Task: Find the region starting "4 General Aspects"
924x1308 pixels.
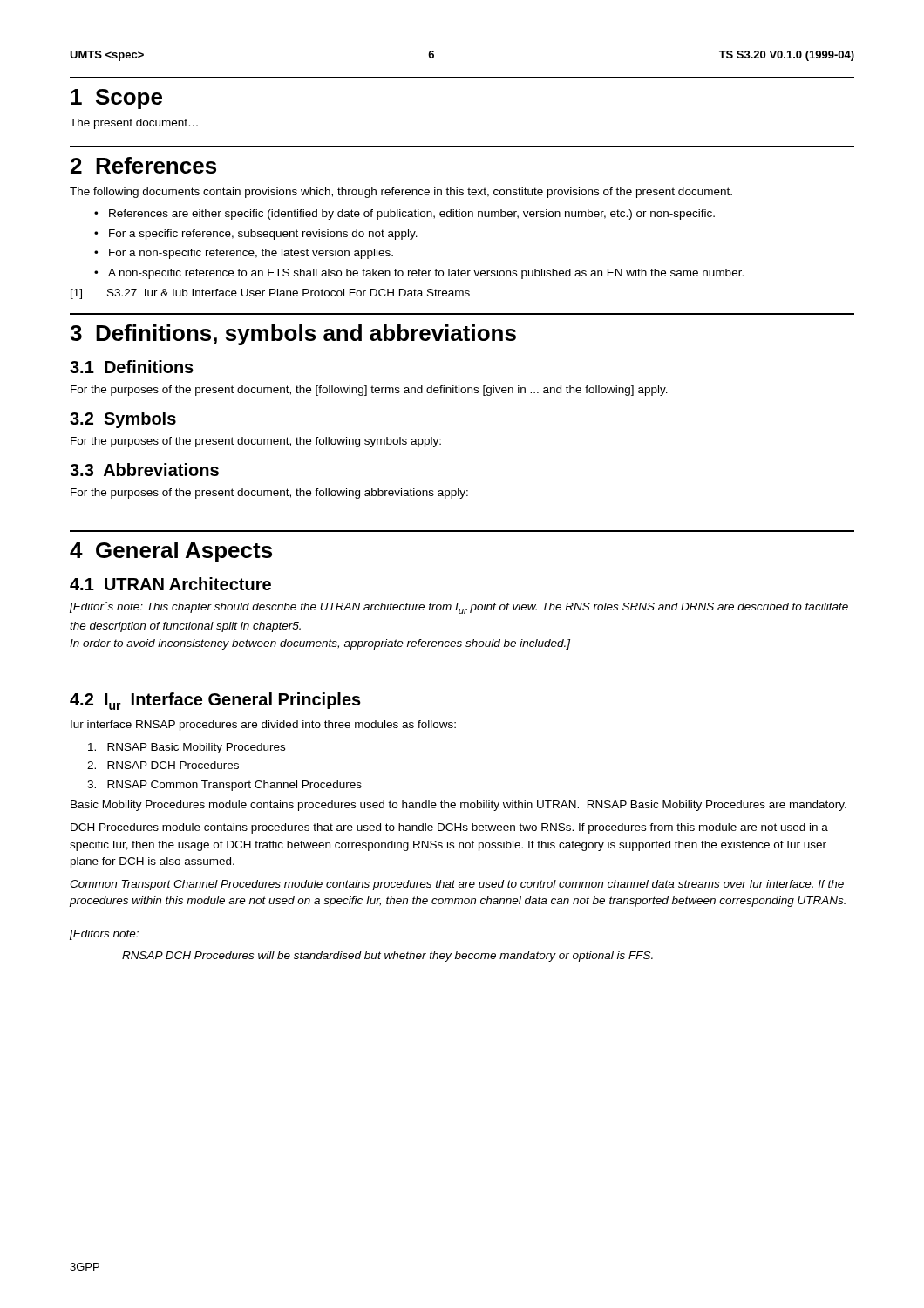Action: pos(171,552)
